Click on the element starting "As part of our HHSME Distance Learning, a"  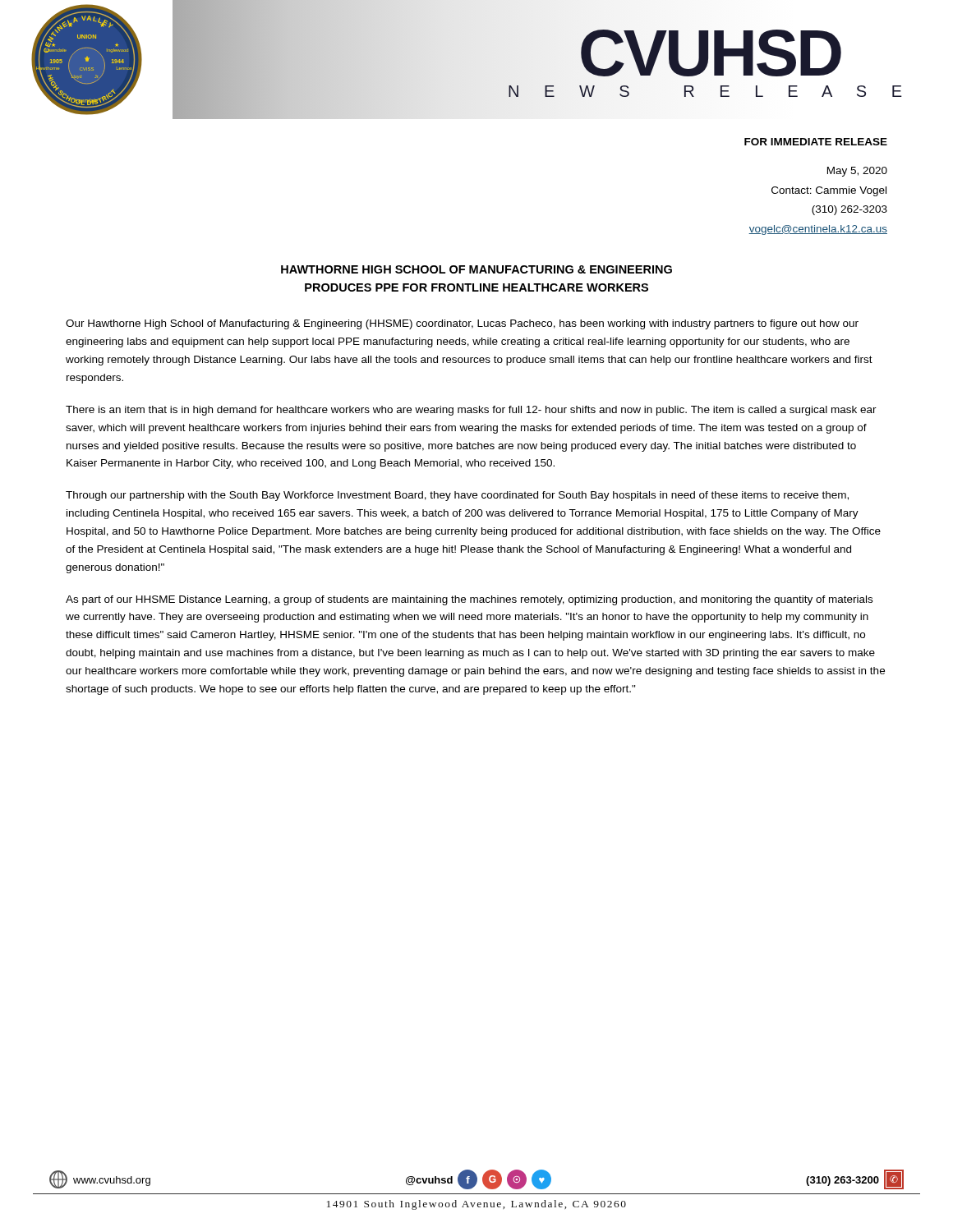476,644
